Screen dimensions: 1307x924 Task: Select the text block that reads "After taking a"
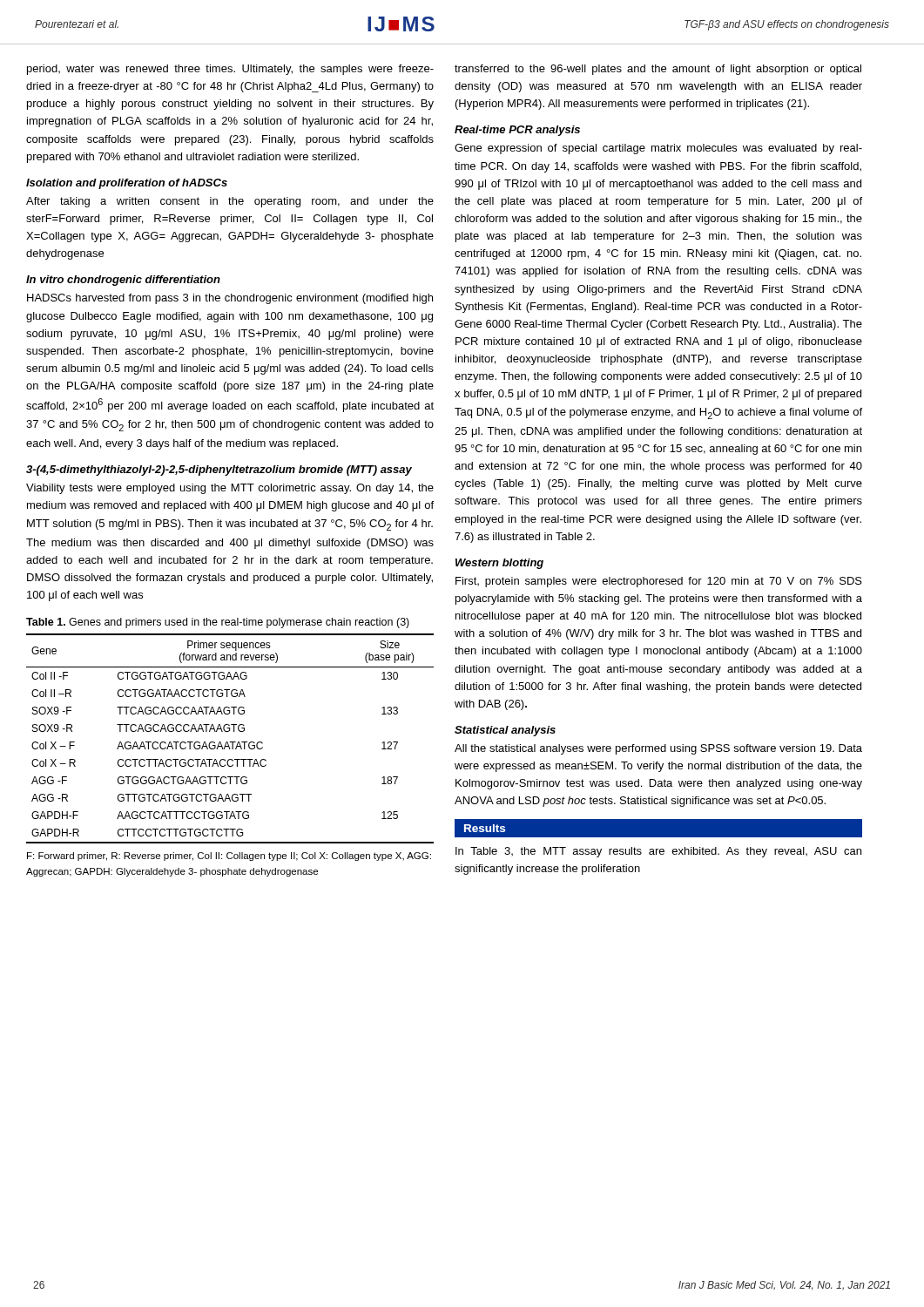230,227
